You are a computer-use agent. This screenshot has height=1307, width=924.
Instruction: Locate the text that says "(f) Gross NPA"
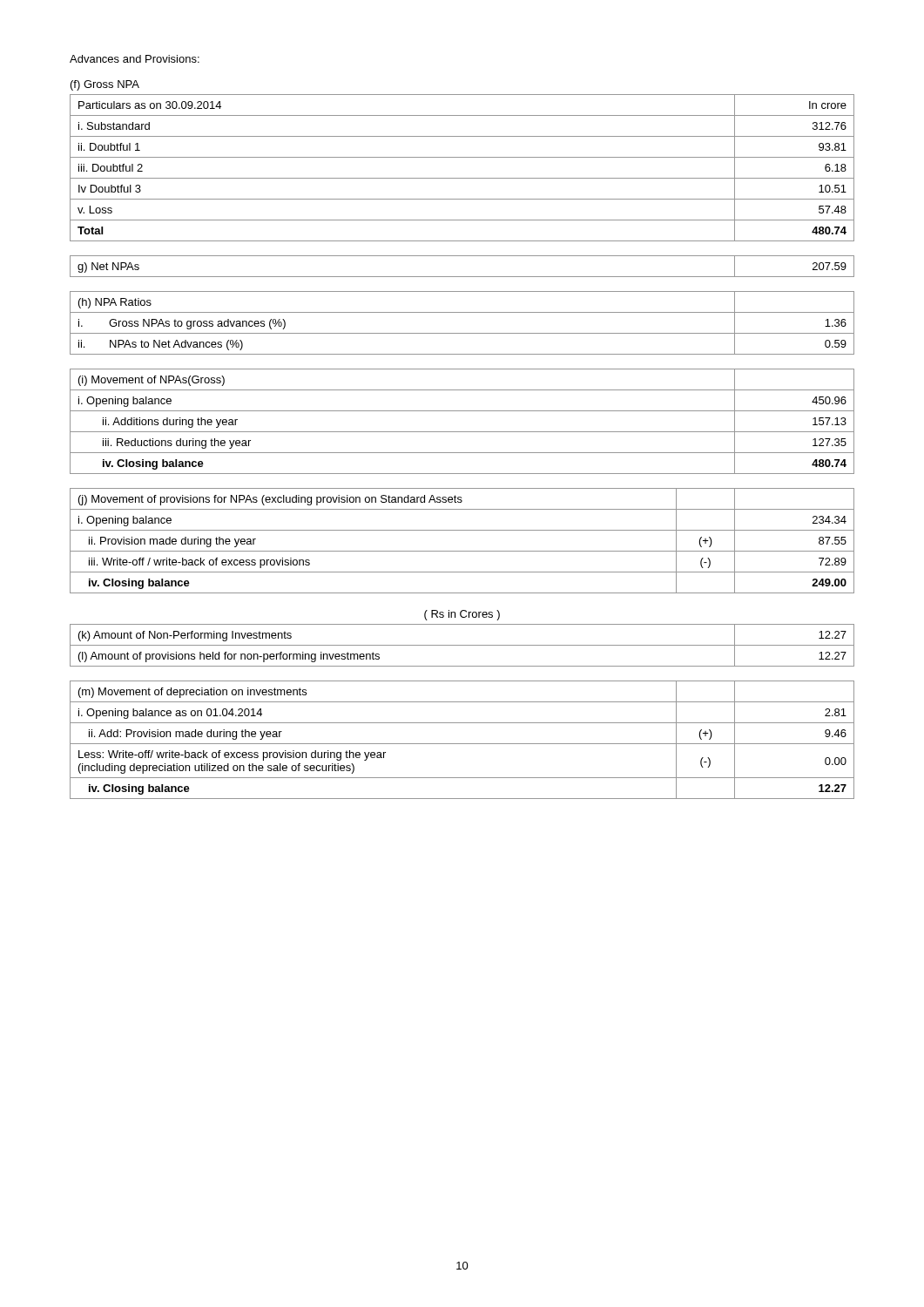click(x=104, y=84)
